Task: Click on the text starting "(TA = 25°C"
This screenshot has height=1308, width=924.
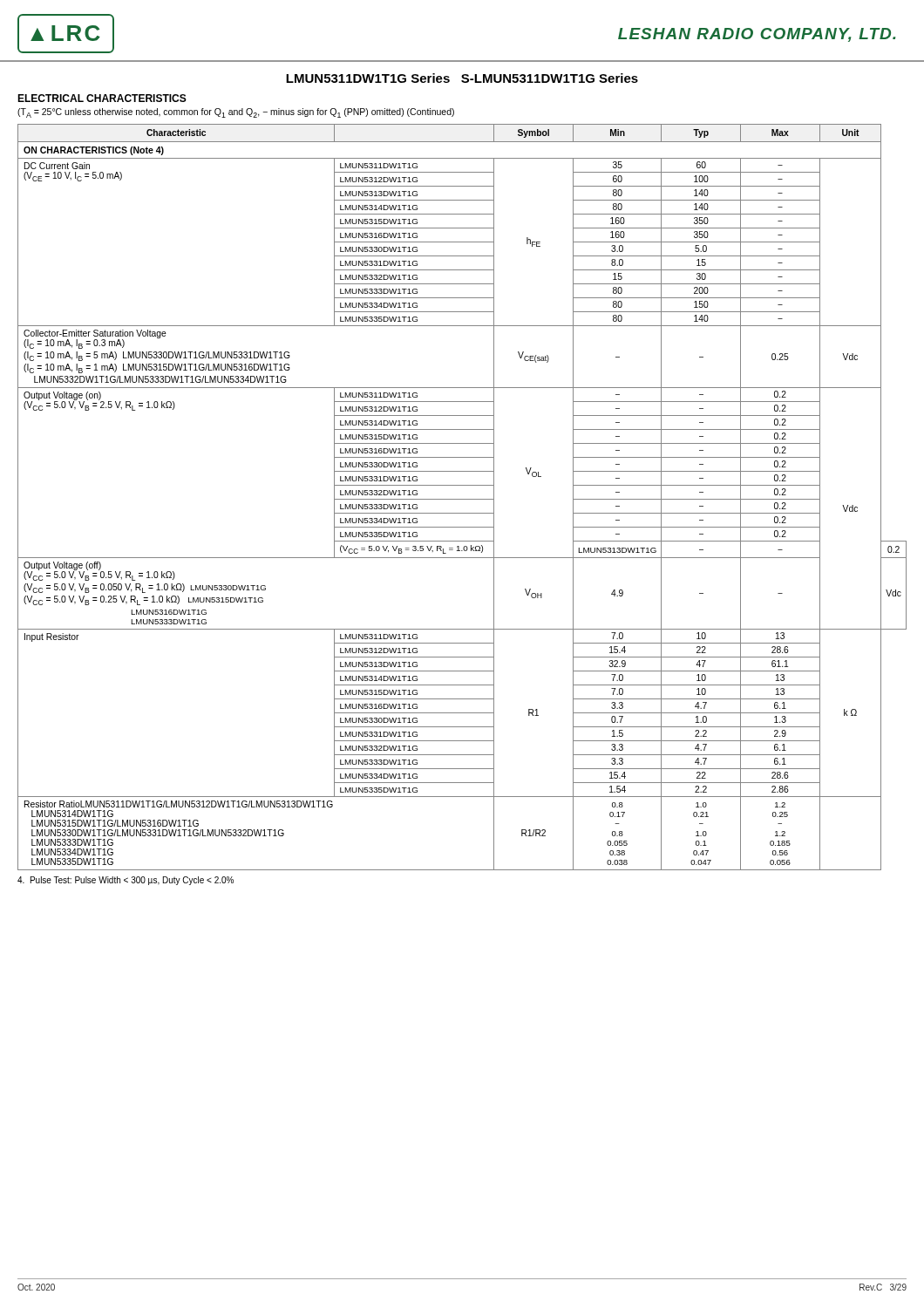Action: [236, 113]
